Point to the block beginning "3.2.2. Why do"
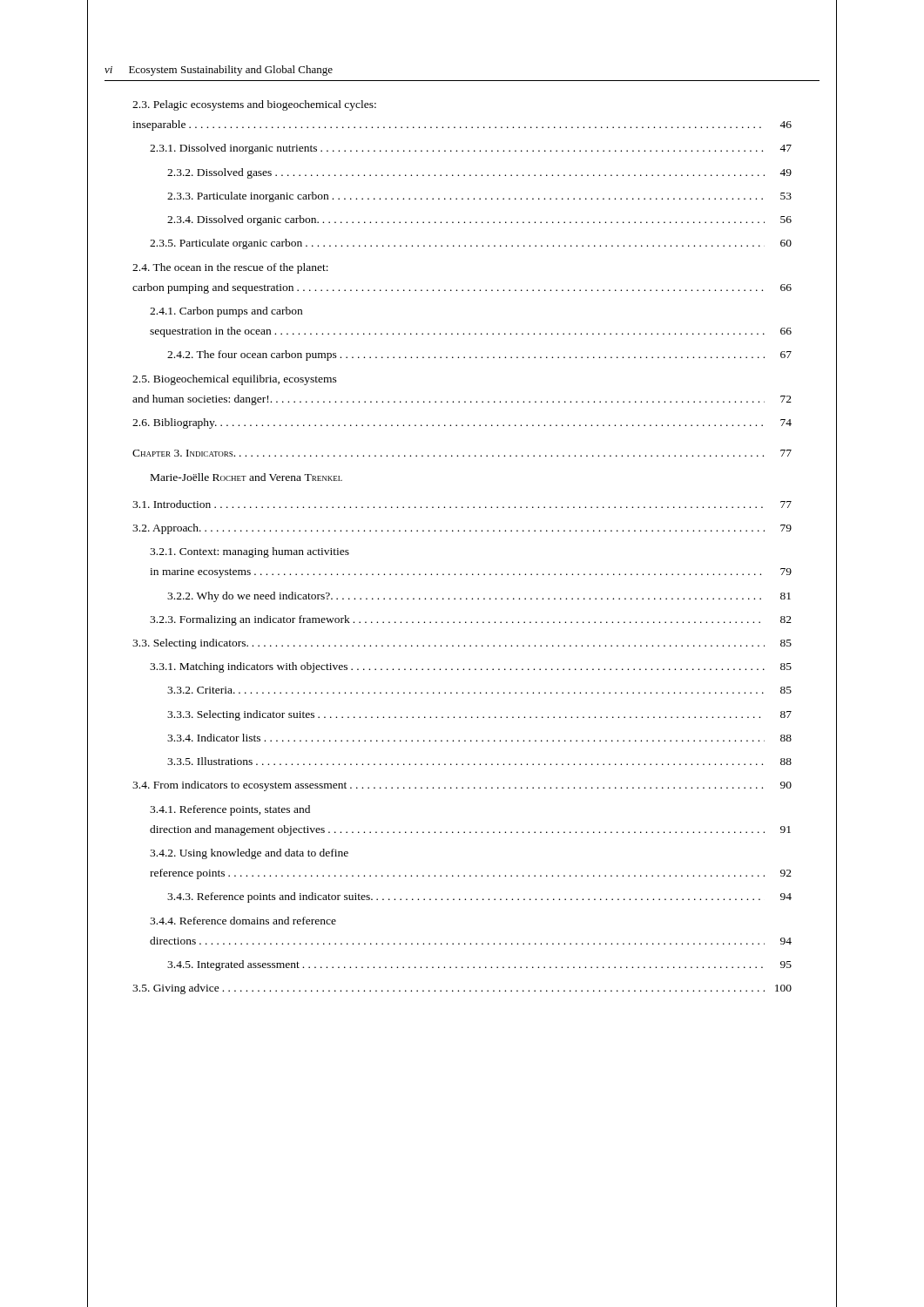924x1307 pixels. (462, 597)
